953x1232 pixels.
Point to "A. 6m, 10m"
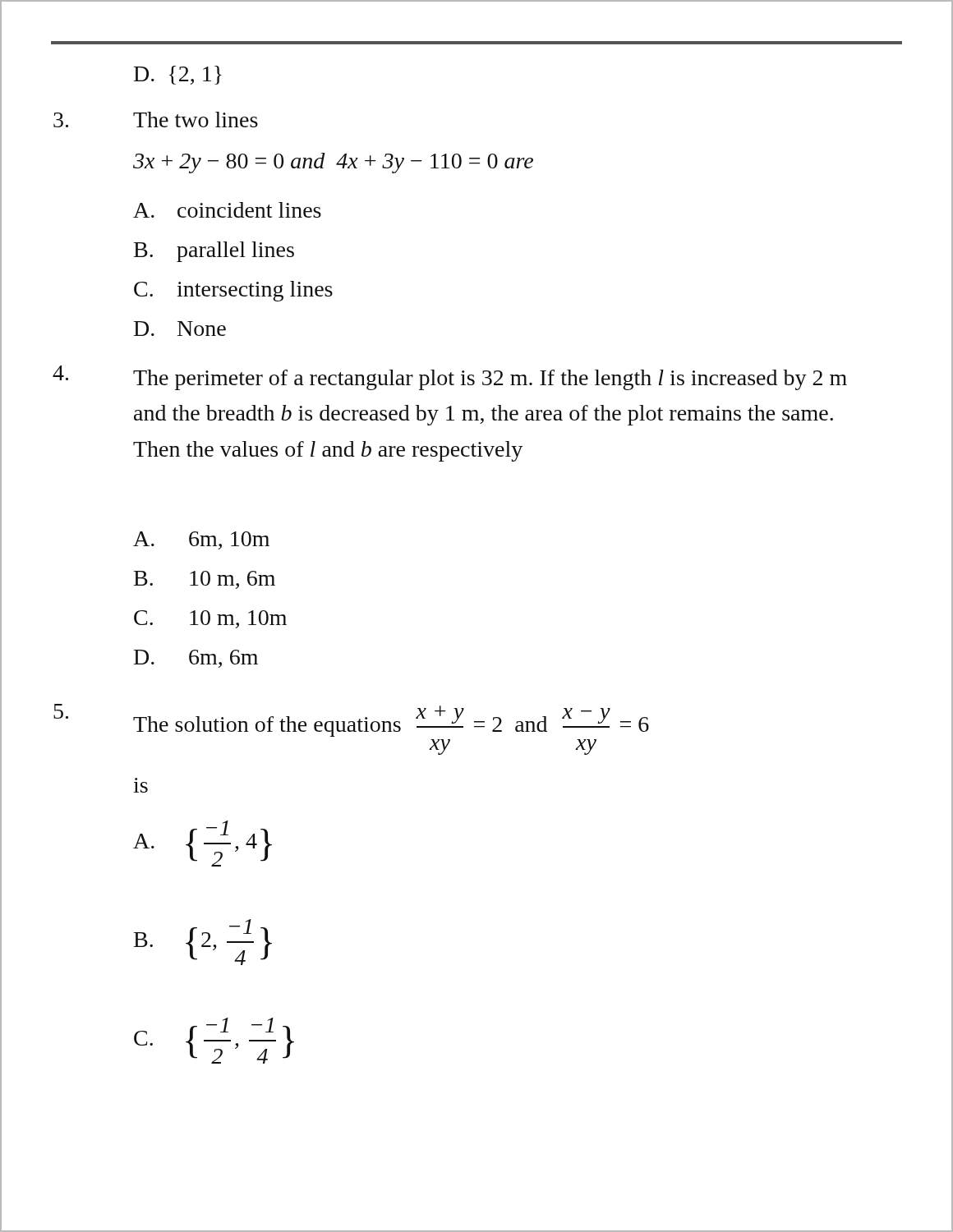202,539
